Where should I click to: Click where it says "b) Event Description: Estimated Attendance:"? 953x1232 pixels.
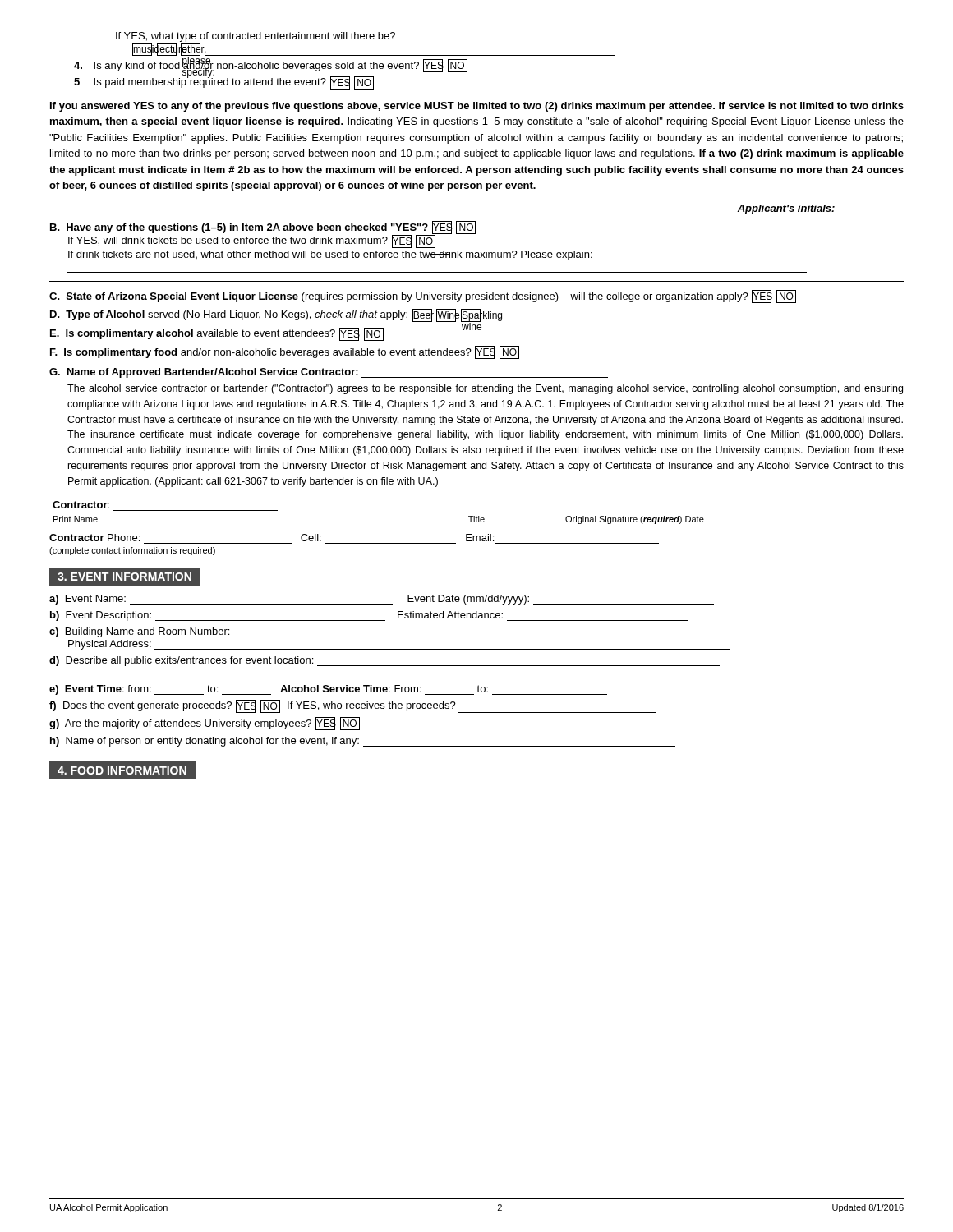pos(368,615)
